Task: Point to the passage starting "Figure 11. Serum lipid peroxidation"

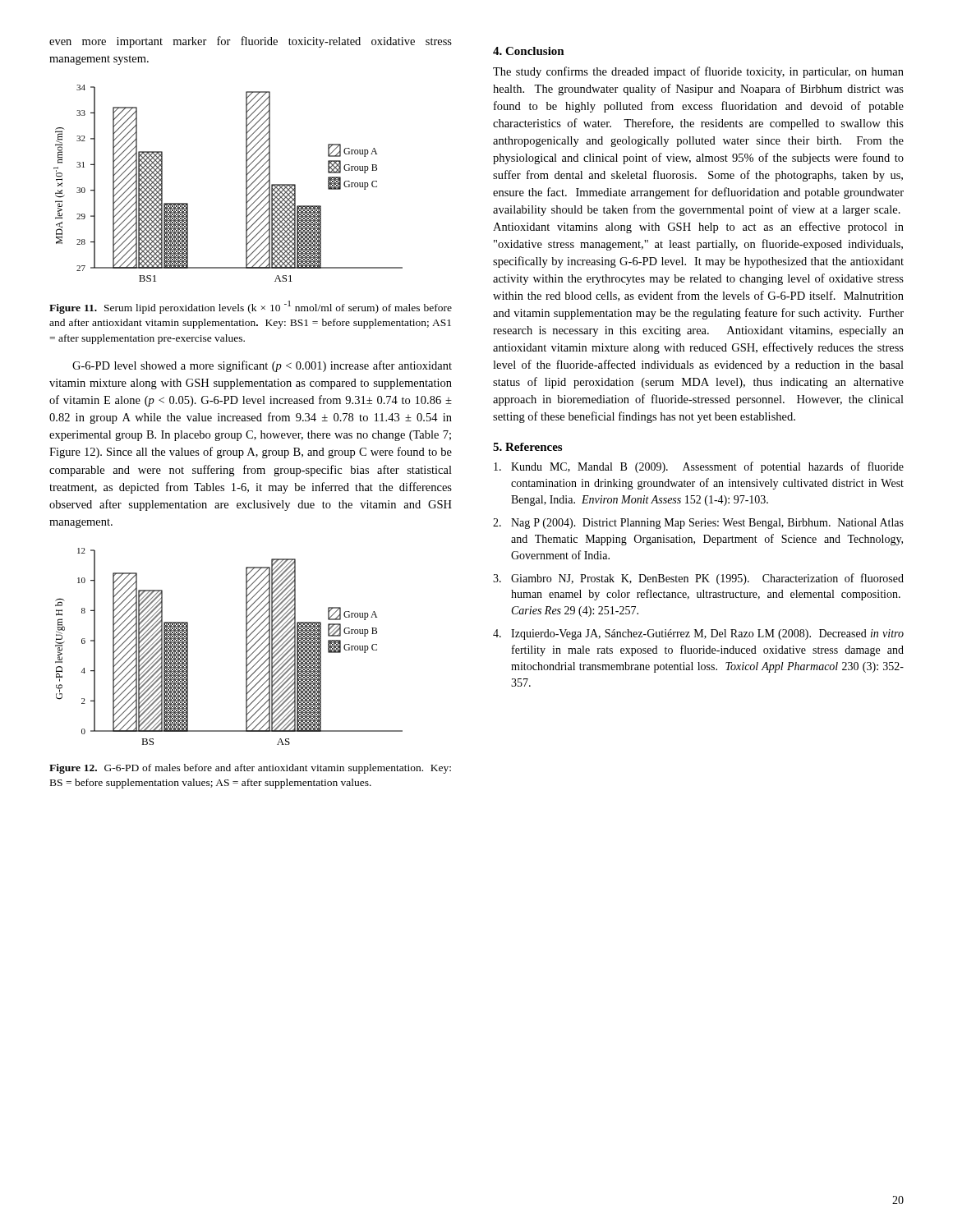Action: 251,321
